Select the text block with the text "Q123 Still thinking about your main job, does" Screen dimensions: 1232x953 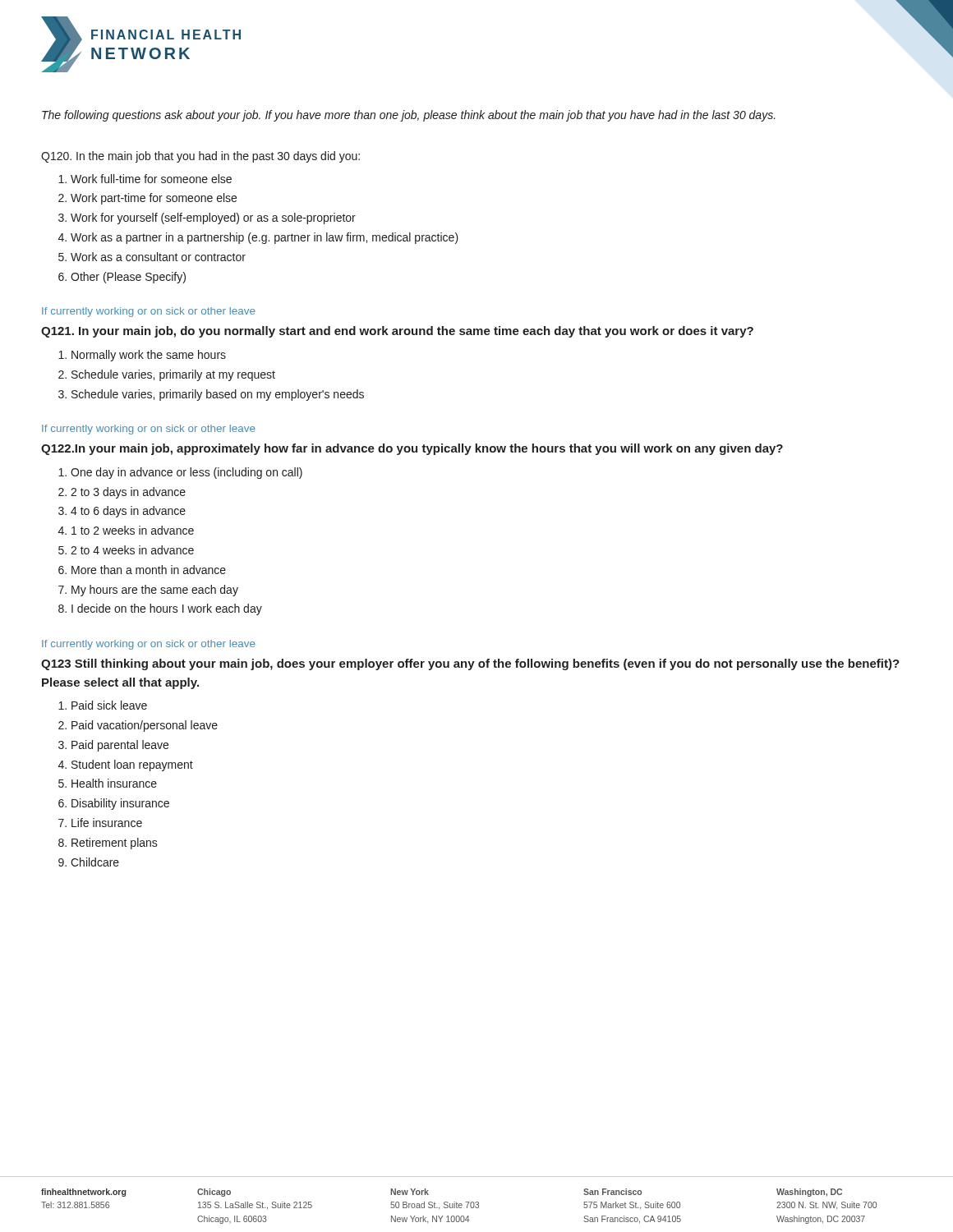coord(470,673)
